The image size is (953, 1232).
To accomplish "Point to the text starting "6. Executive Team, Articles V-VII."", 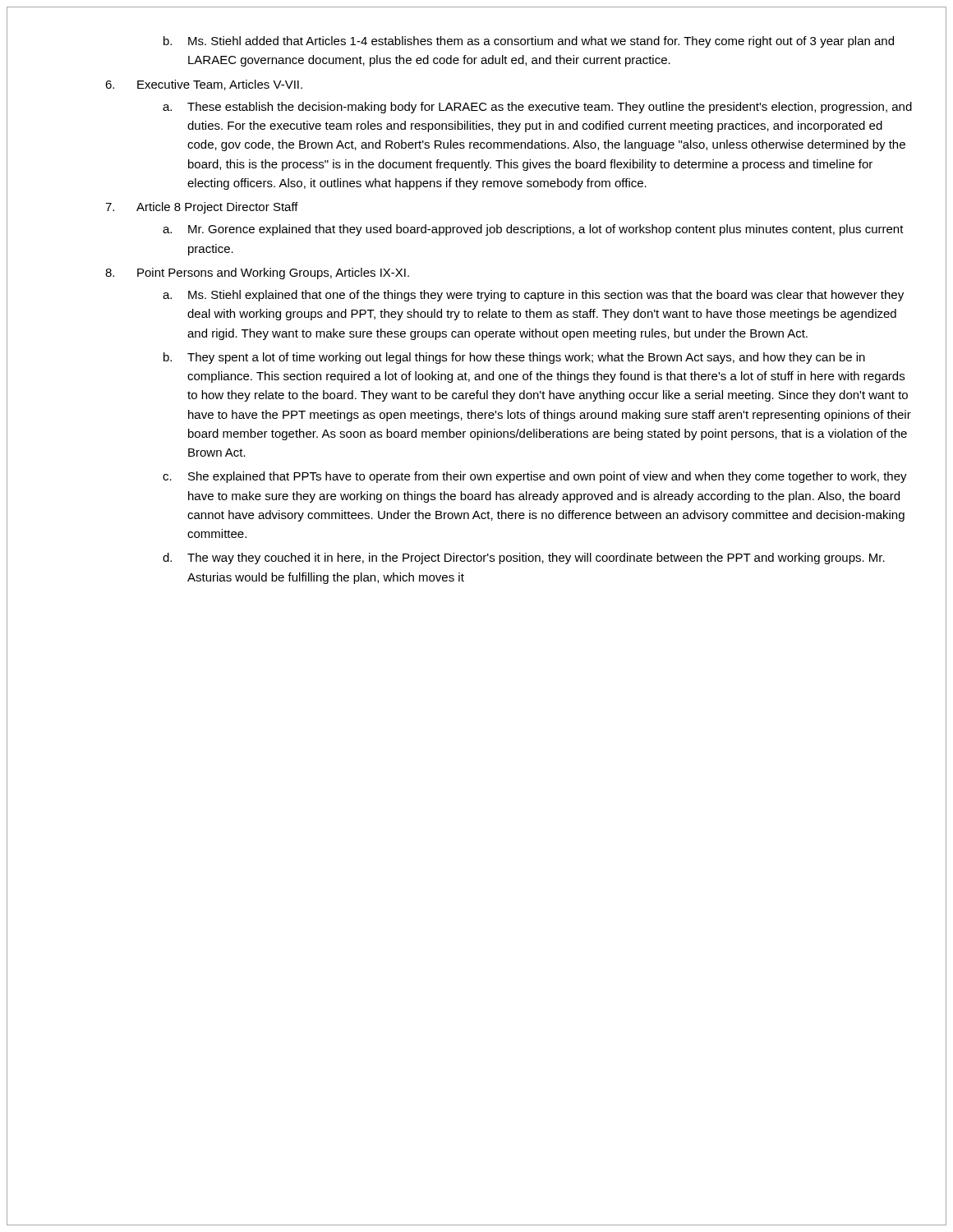I will [204, 85].
